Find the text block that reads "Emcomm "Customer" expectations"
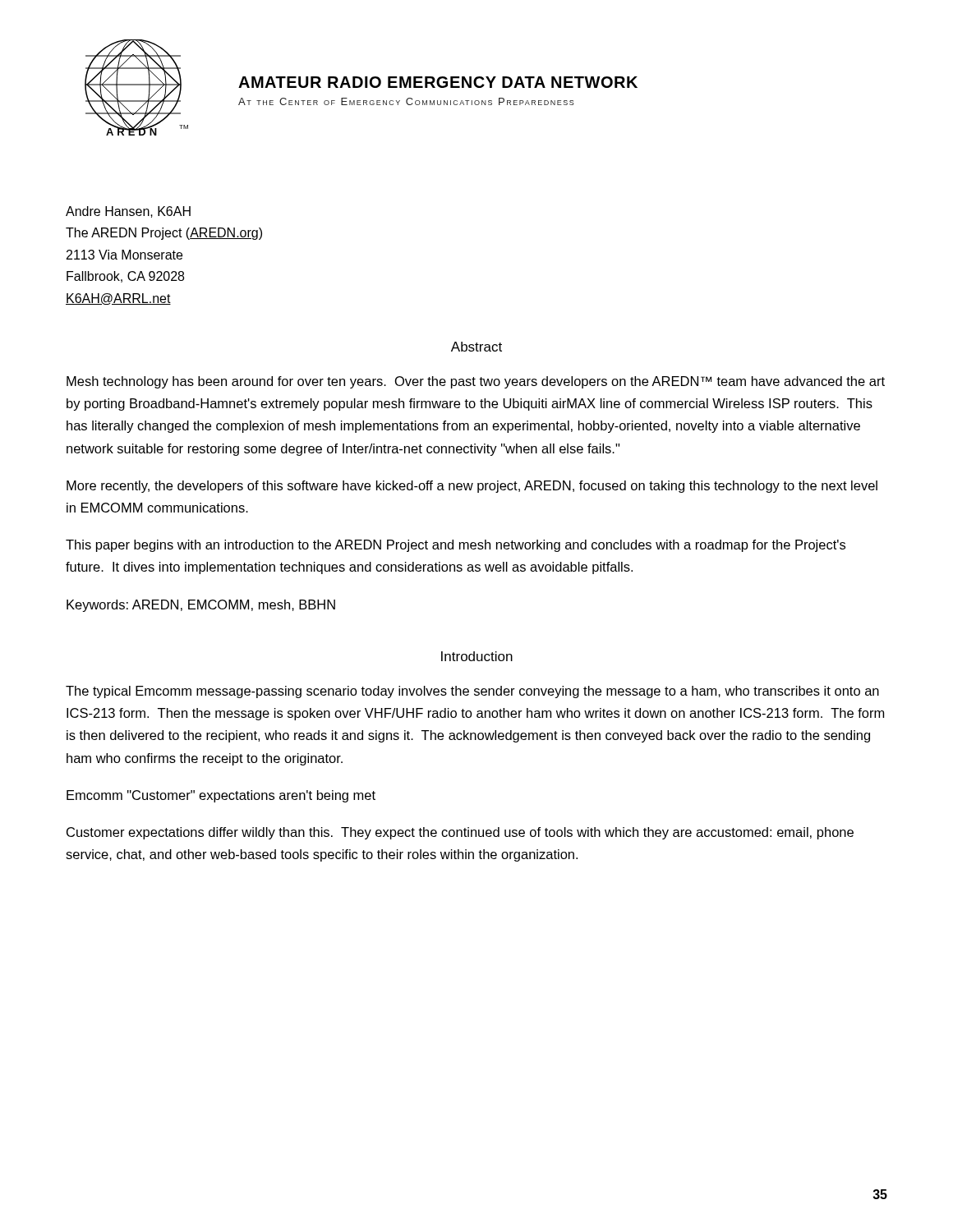Image resolution: width=953 pixels, height=1232 pixels. pyautogui.click(x=221, y=795)
